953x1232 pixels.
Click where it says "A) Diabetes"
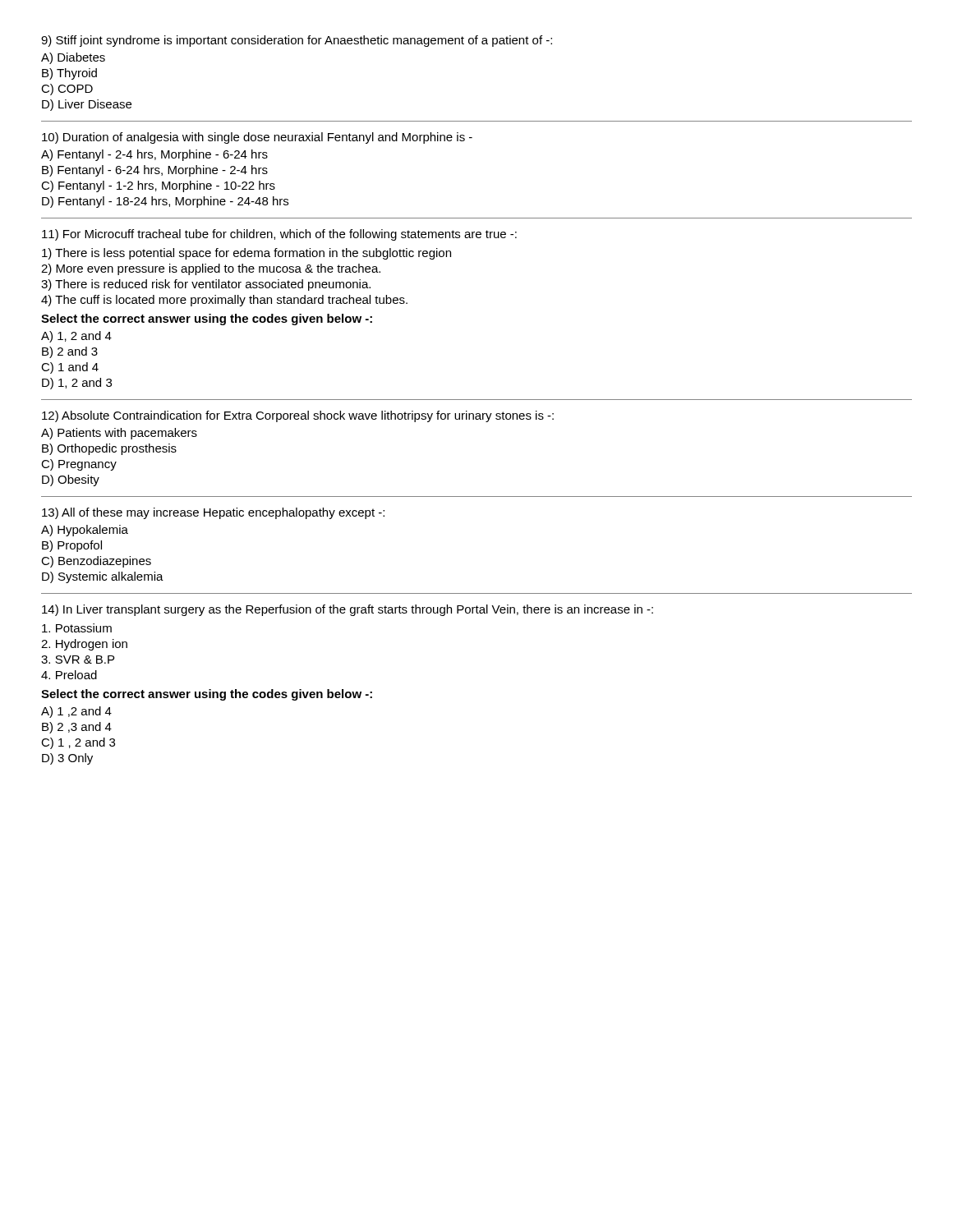point(73,57)
